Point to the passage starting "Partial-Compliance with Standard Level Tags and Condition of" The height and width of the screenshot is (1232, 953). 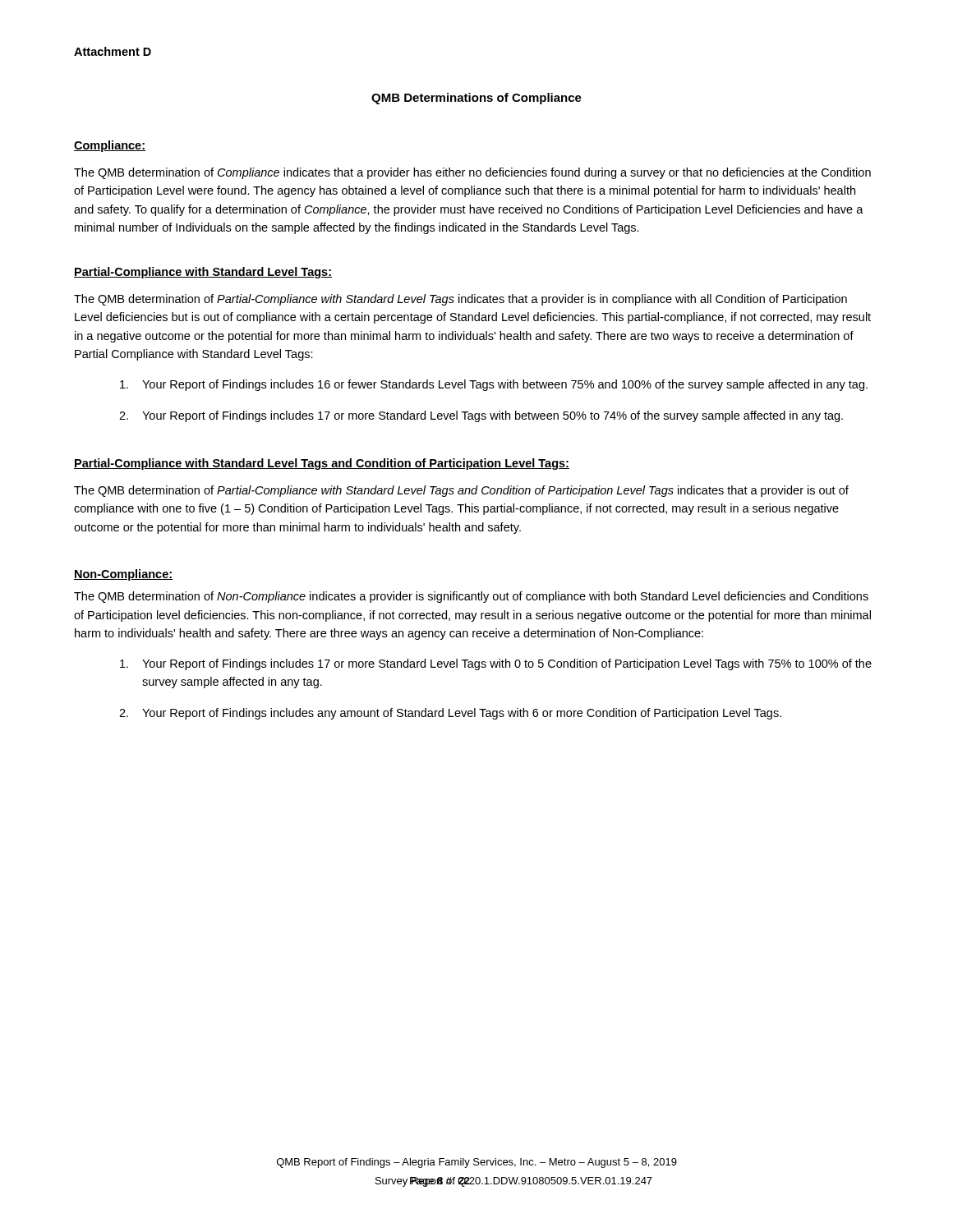pyautogui.click(x=322, y=463)
